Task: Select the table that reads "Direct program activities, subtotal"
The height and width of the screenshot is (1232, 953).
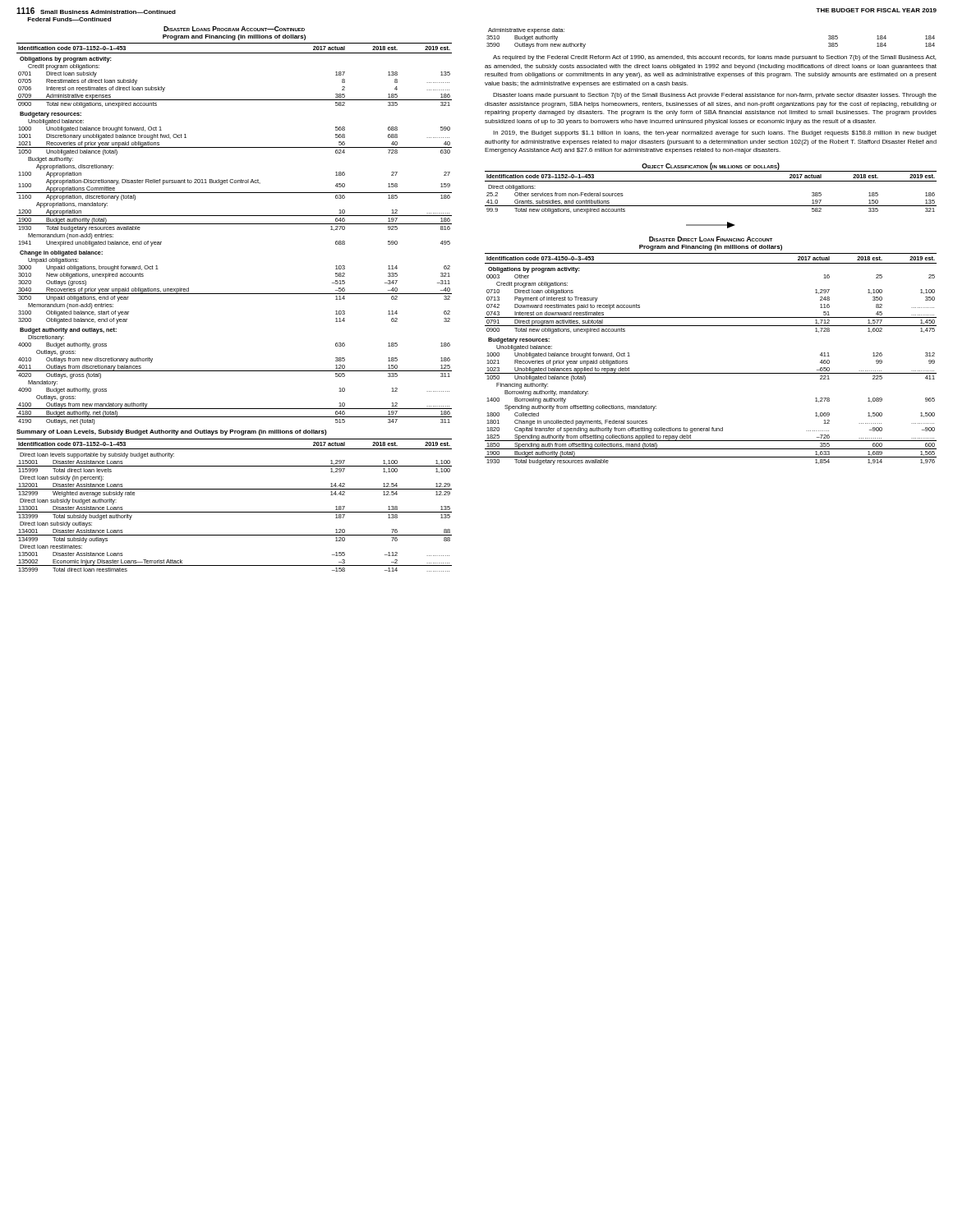Action: (x=711, y=359)
